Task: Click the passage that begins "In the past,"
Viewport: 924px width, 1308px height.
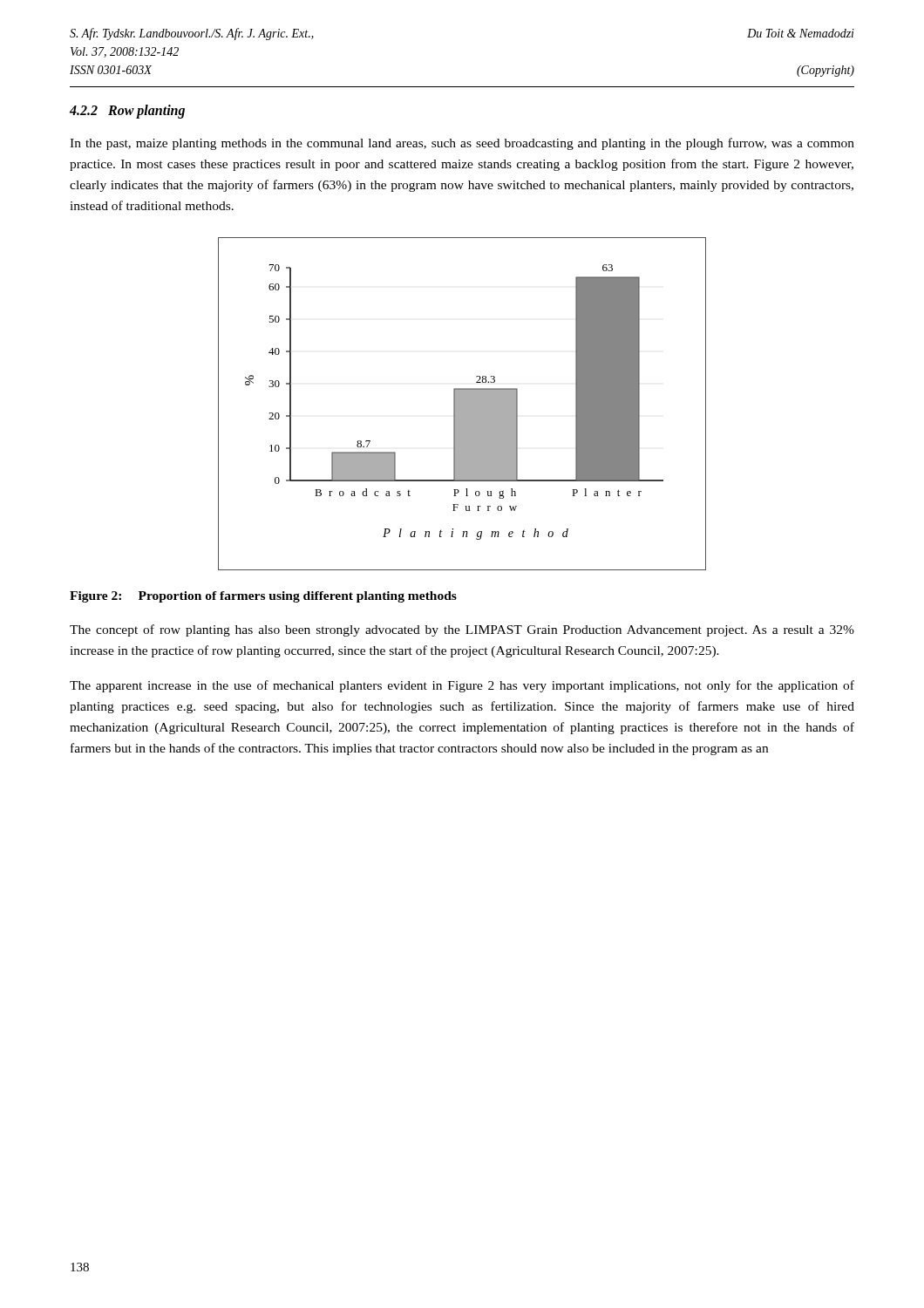Action: (462, 174)
